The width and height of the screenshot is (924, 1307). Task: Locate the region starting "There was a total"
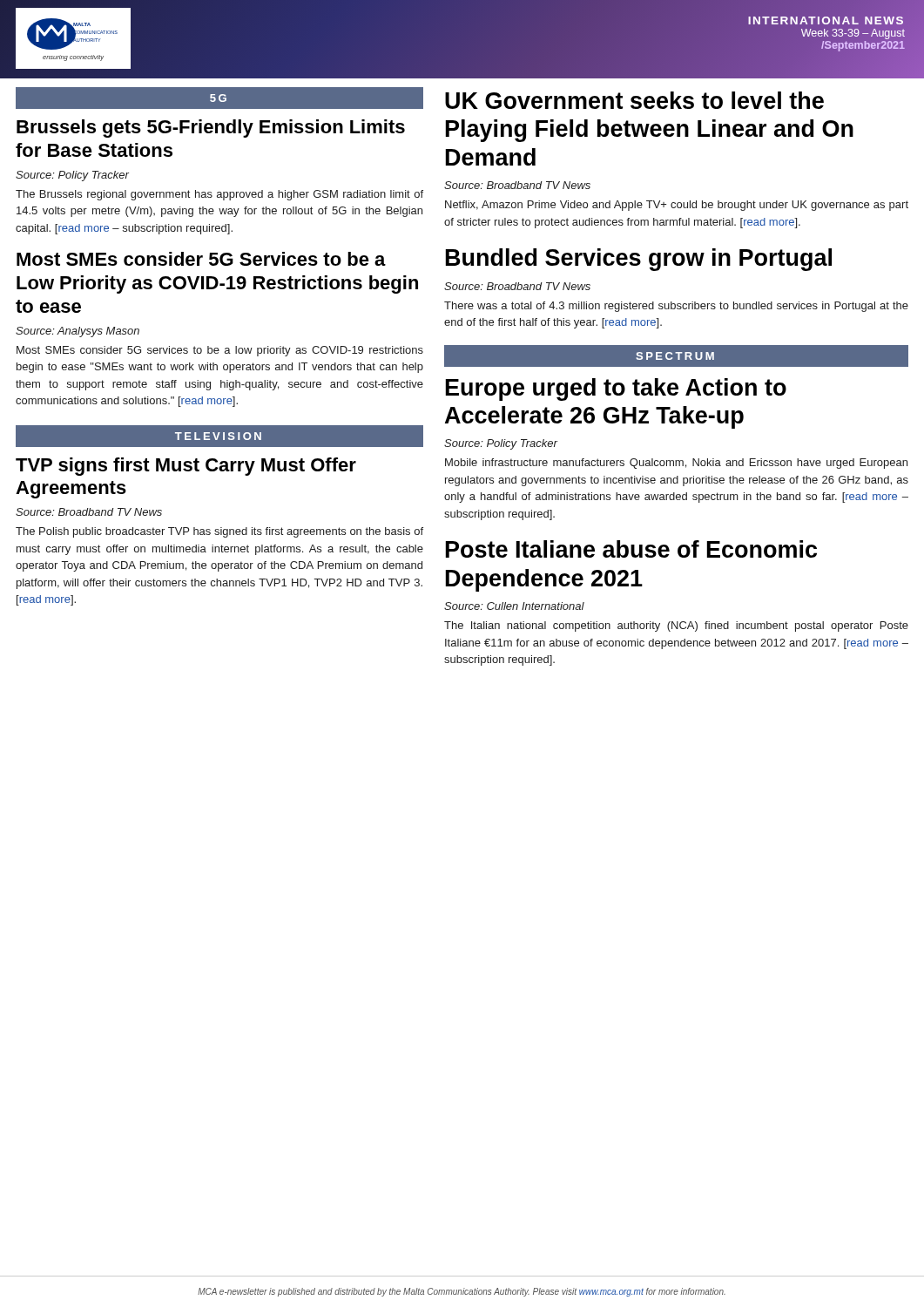point(676,314)
